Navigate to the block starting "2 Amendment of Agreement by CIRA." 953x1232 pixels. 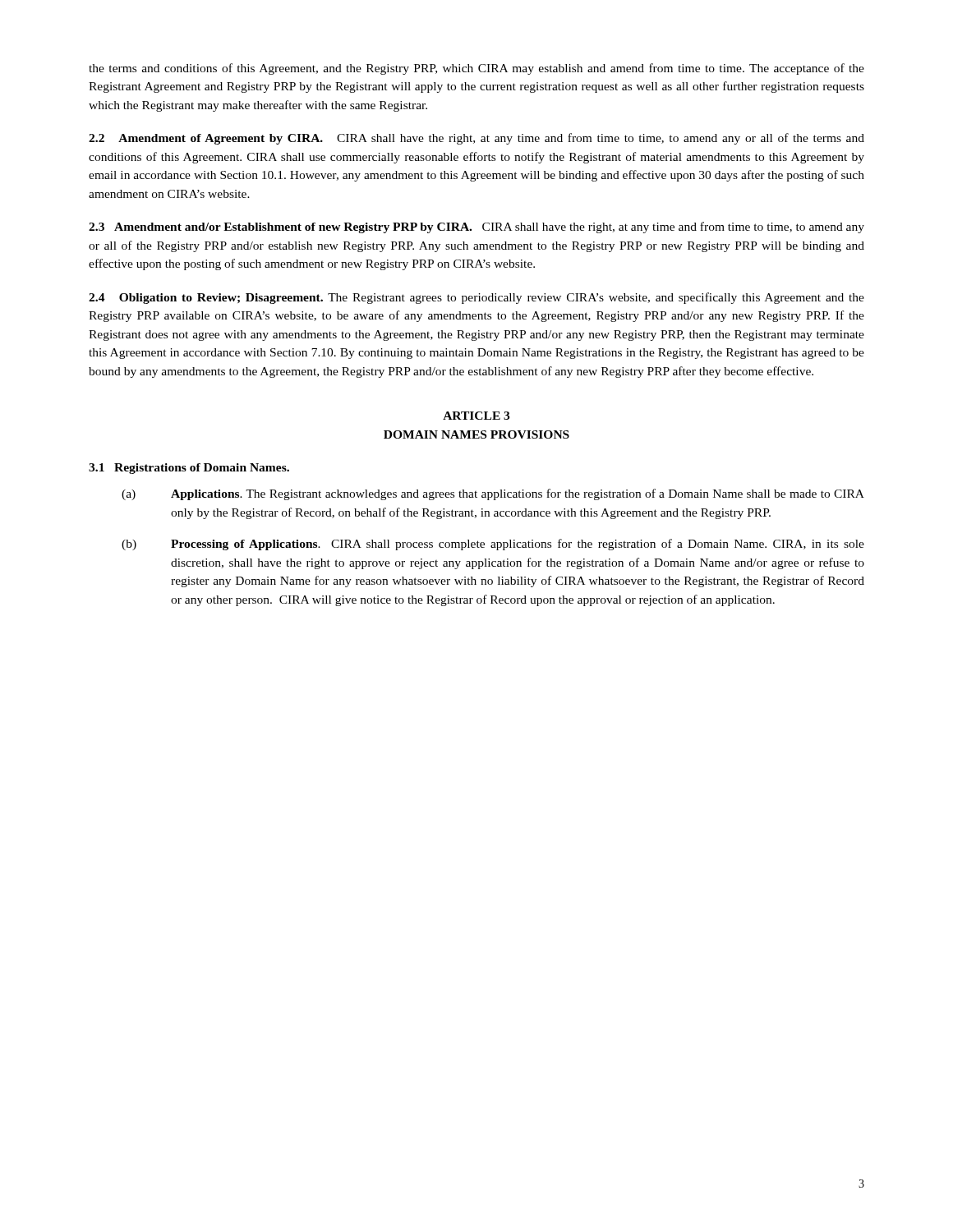[476, 166]
